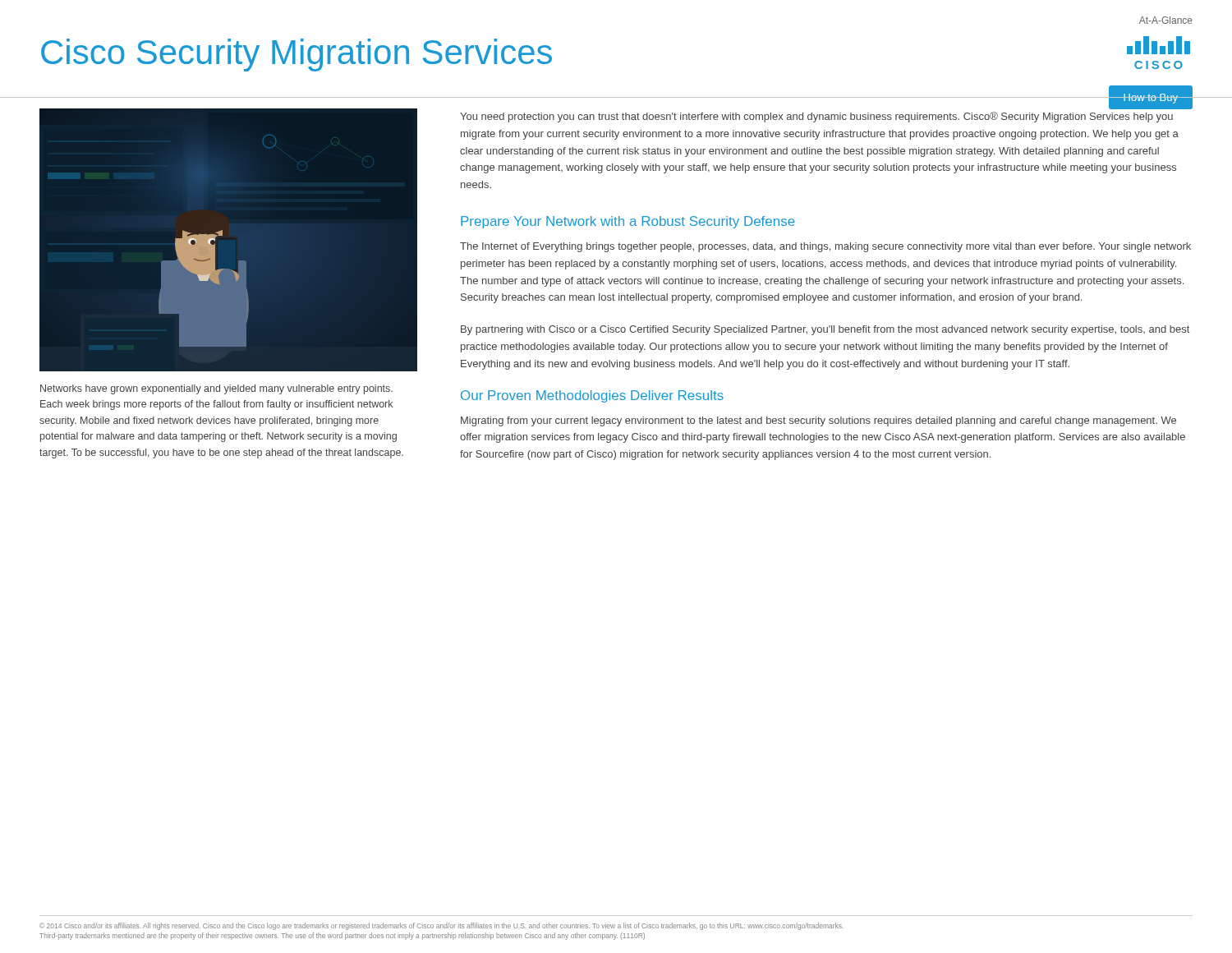Find the passage starting "You need protection you can"

(x=819, y=150)
